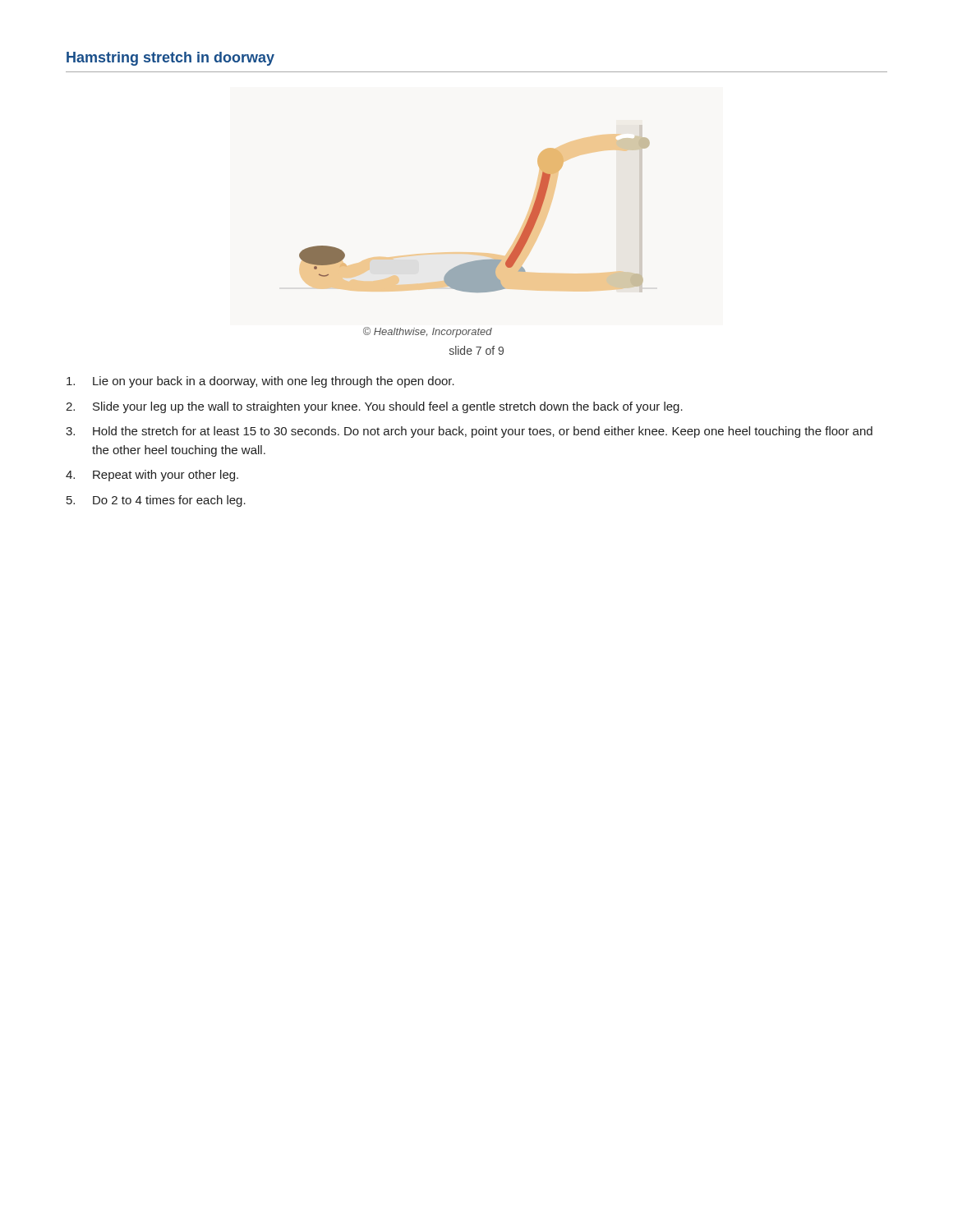953x1232 pixels.
Task: Locate the list item containing "3. Hold the stretch for at least 15"
Action: pos(476,441)
